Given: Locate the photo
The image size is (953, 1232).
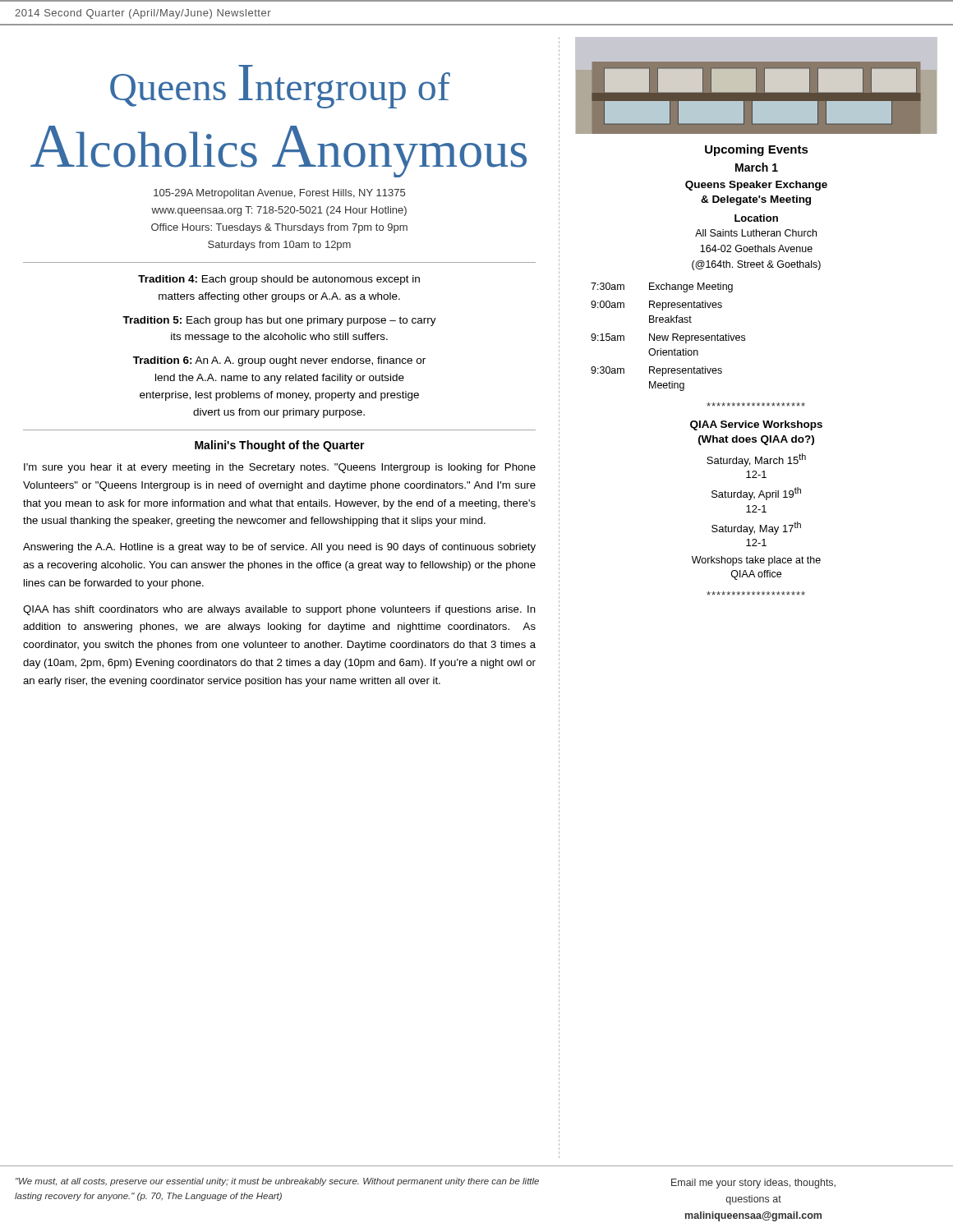Looking at the screenshot, I should (x=756, y=85).
